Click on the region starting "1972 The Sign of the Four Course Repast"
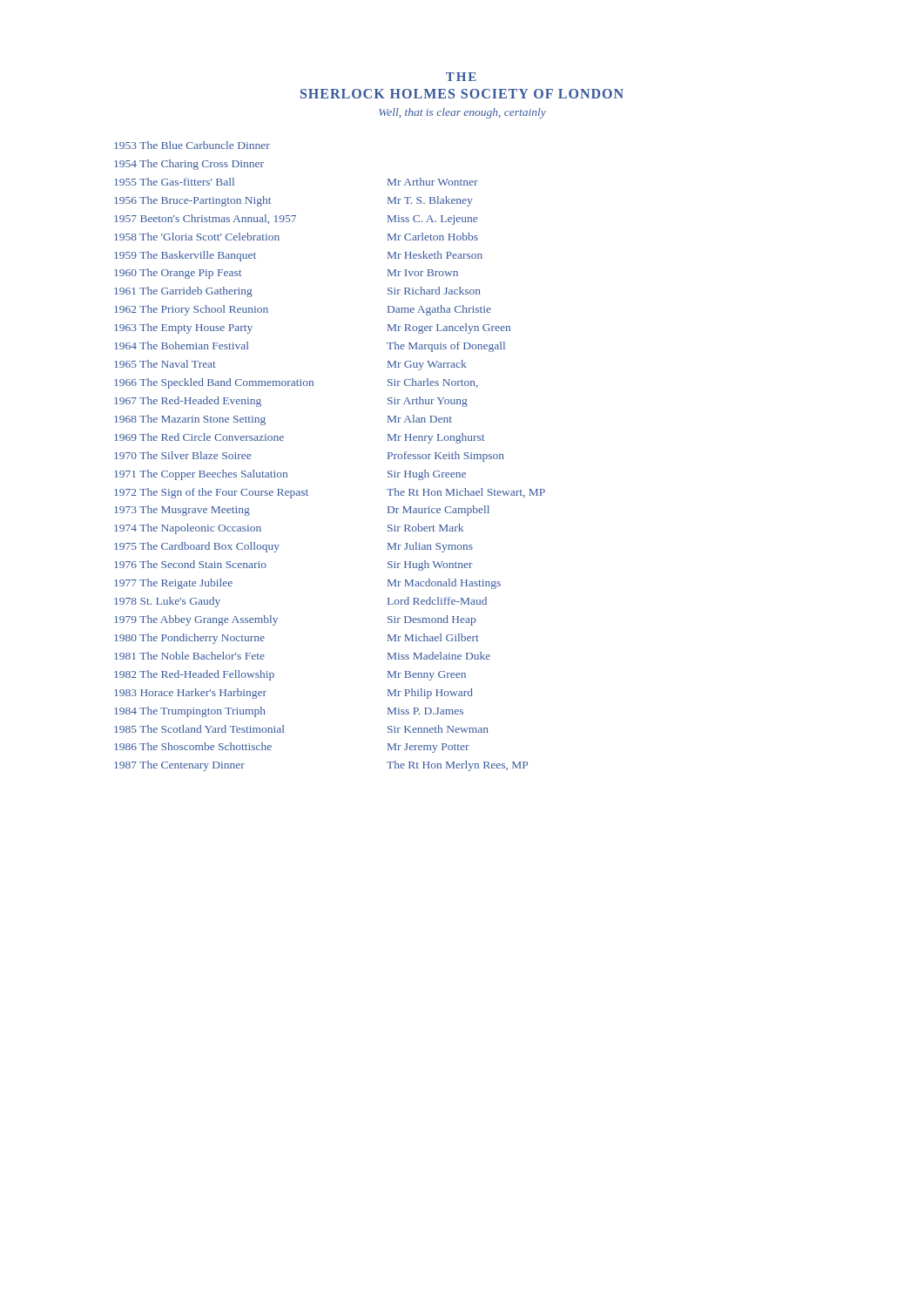The height and width of the screenshot is (1307, 924). (209, 493)
